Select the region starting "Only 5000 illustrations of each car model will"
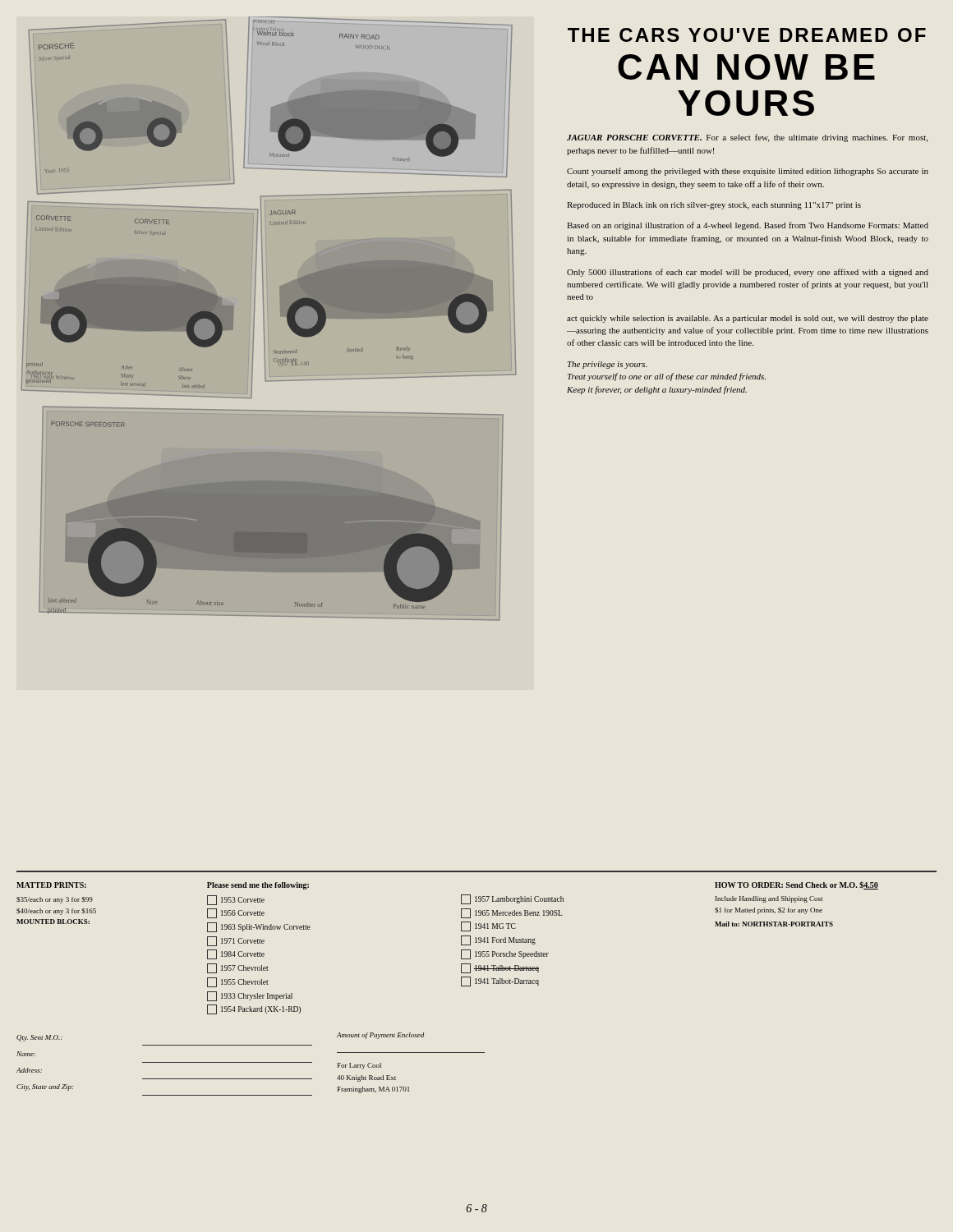 click(748, 284)
